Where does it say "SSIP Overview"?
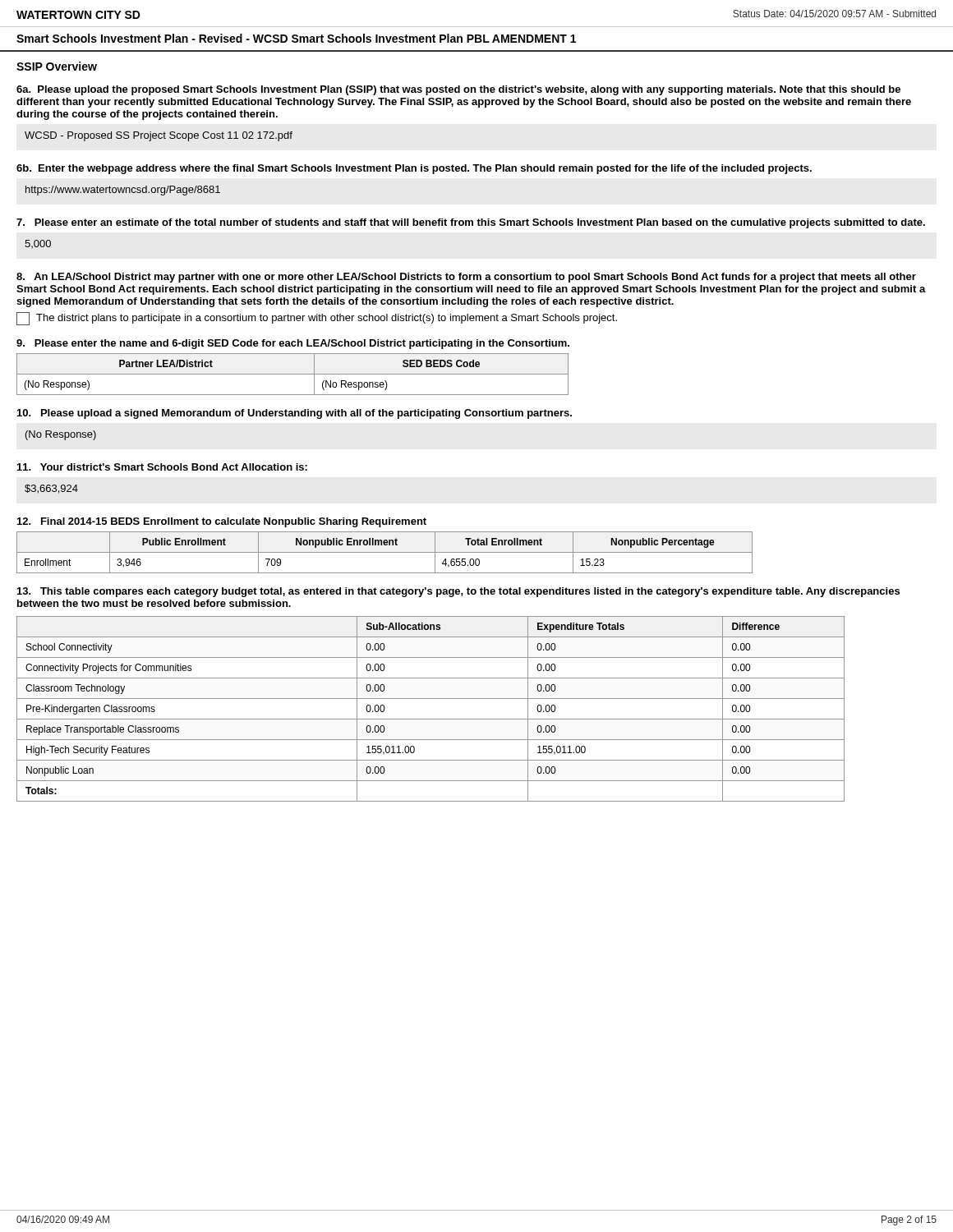Image resolution: width=953 pixels, height=1232 pixels. coord(57,67)
